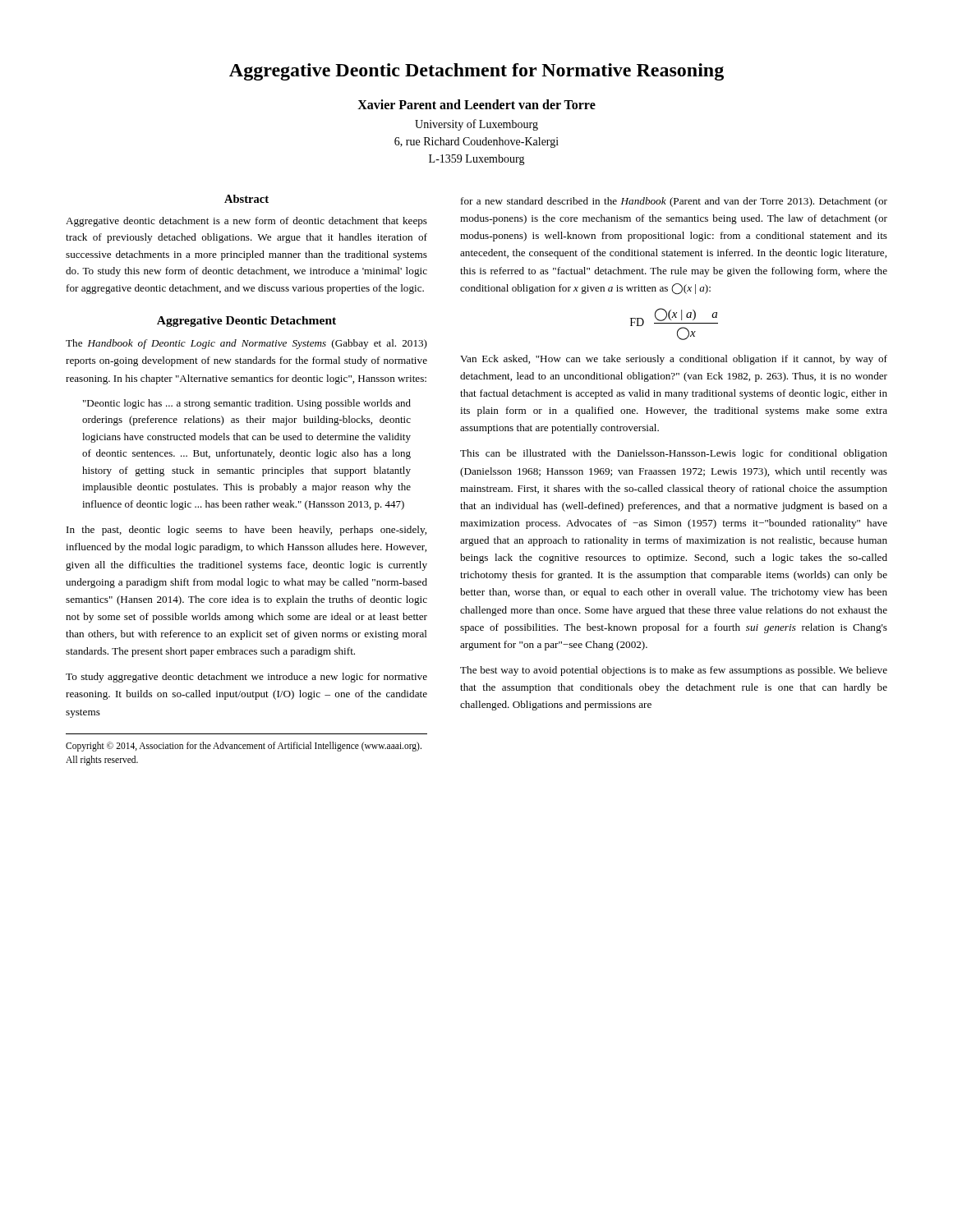The width and height of the screenshot is (953, 1232).
Task: Where does it say "Aggregative Deontic Detachment for Normative Reasoning"?
Action: coord(476,70)
